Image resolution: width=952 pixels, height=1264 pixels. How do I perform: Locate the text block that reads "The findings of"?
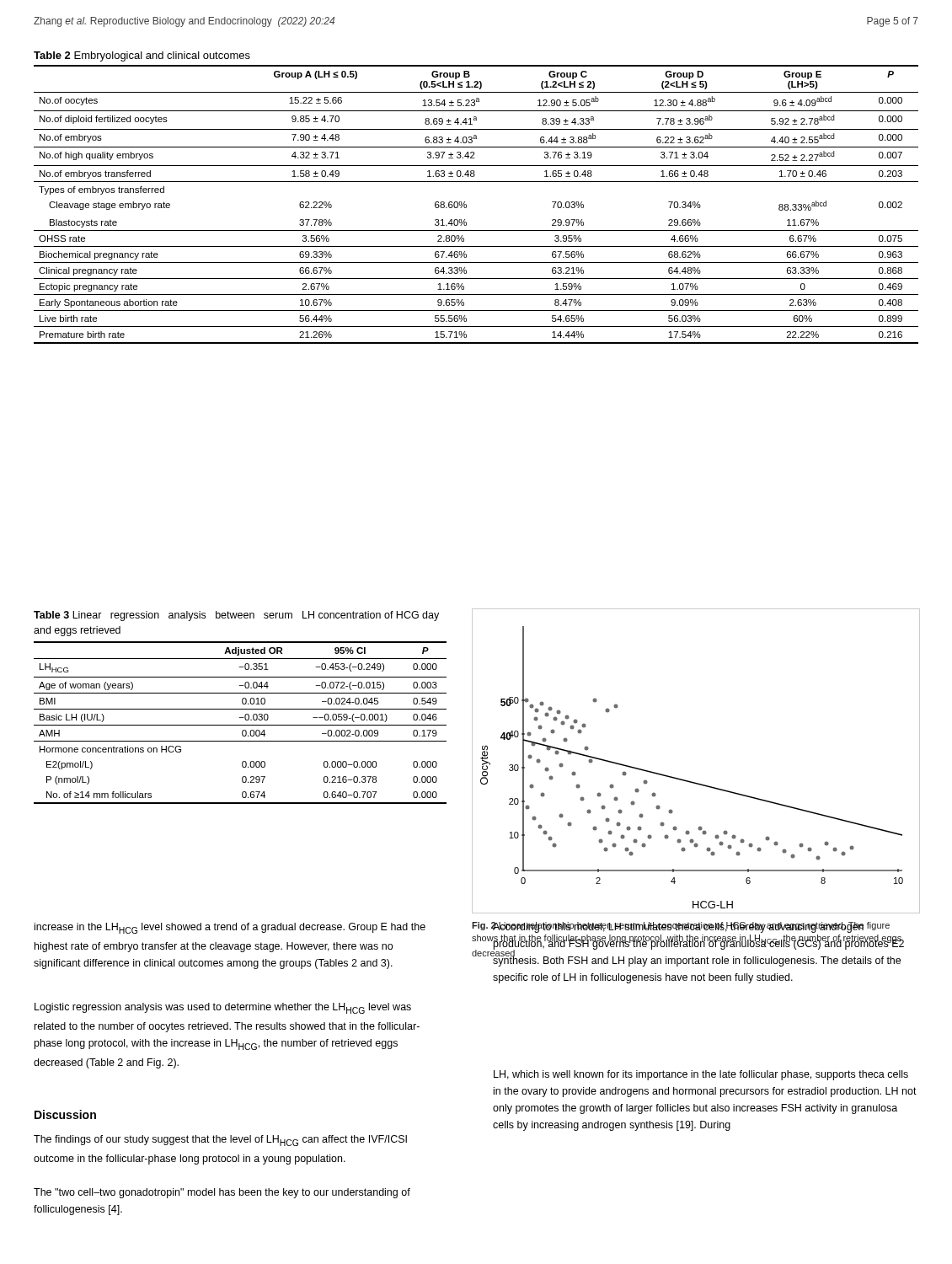point(221,1149)
